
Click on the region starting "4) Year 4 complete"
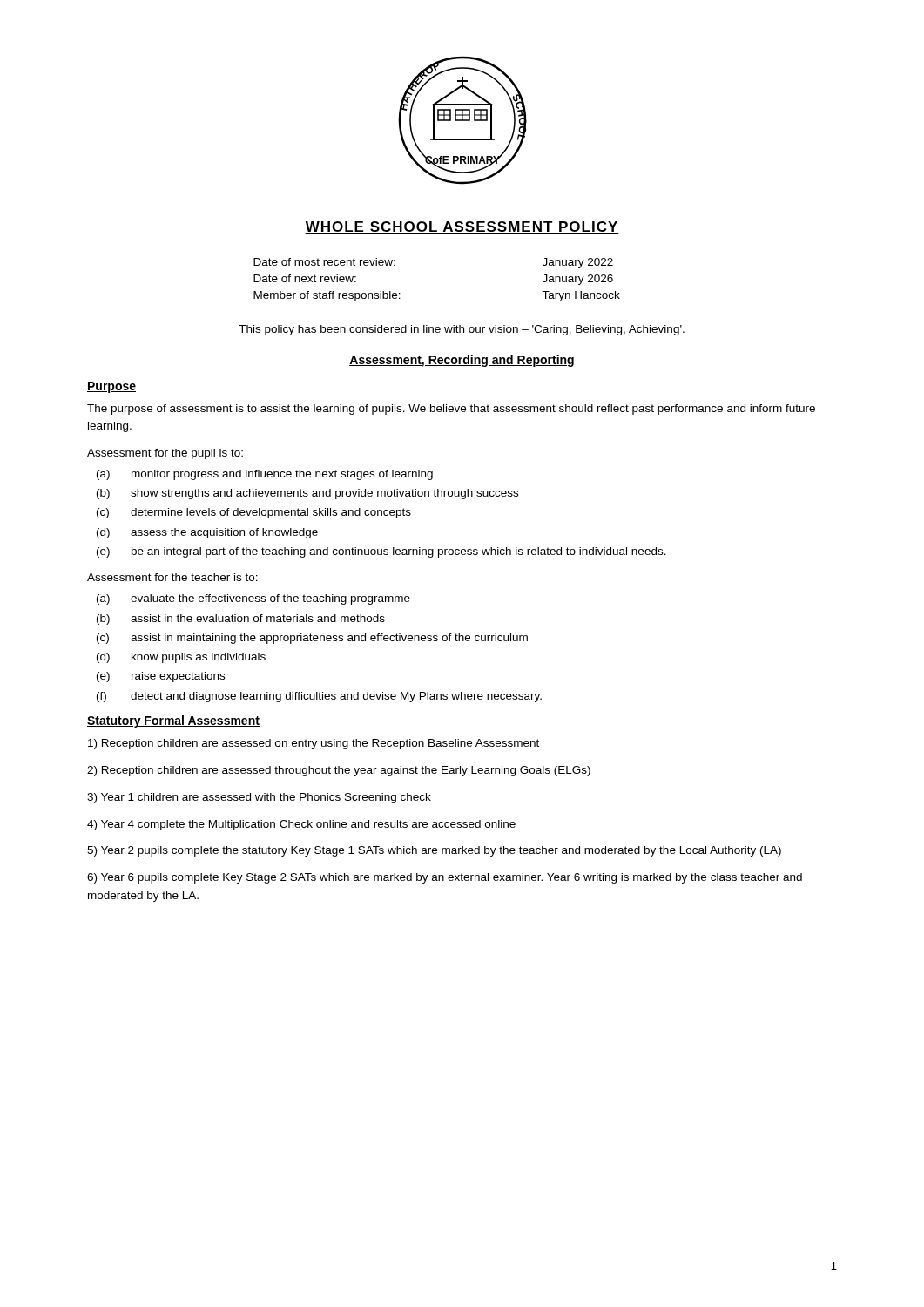(301, 823)
